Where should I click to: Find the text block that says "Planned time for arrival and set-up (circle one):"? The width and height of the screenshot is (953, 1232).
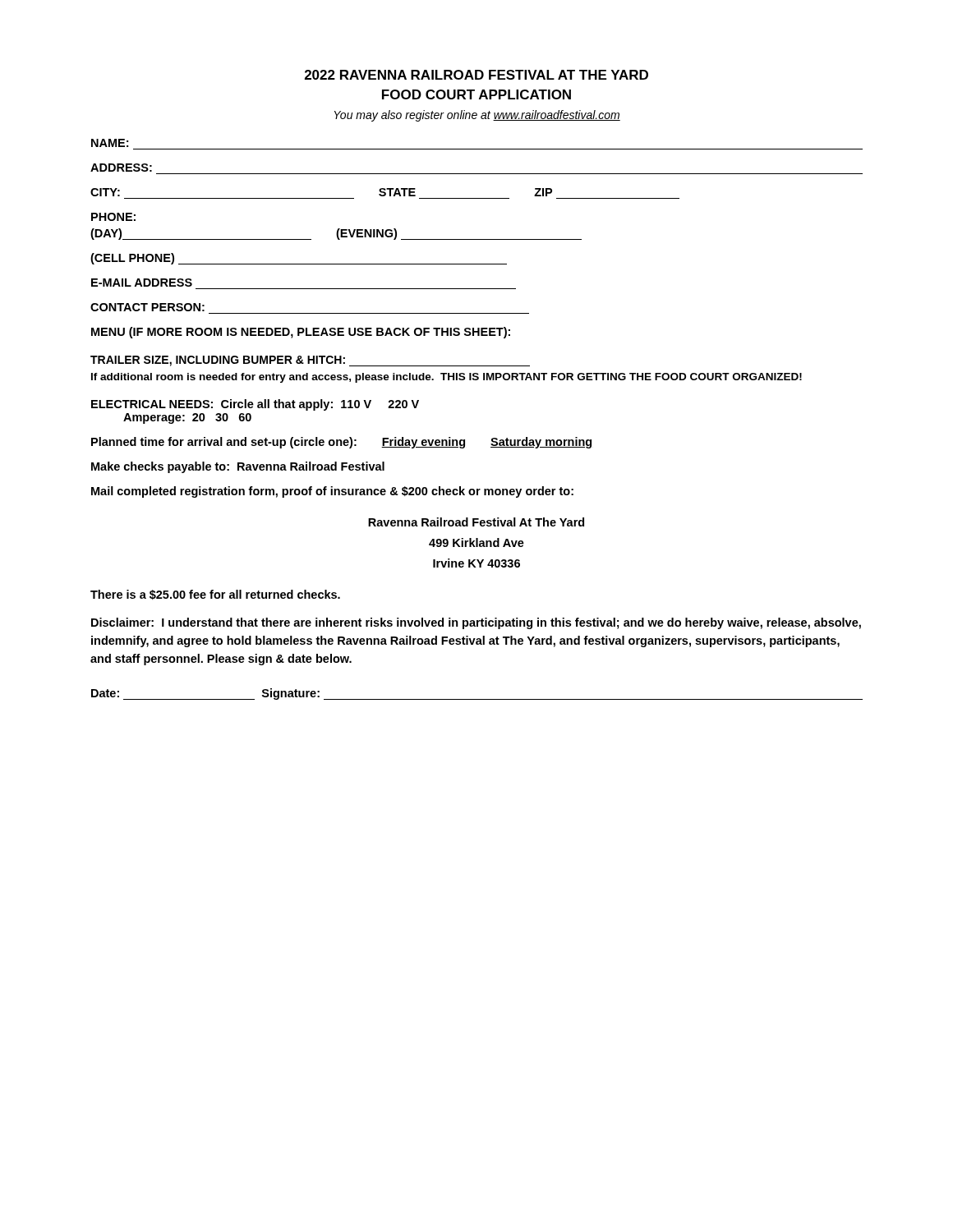coord(341,442)
